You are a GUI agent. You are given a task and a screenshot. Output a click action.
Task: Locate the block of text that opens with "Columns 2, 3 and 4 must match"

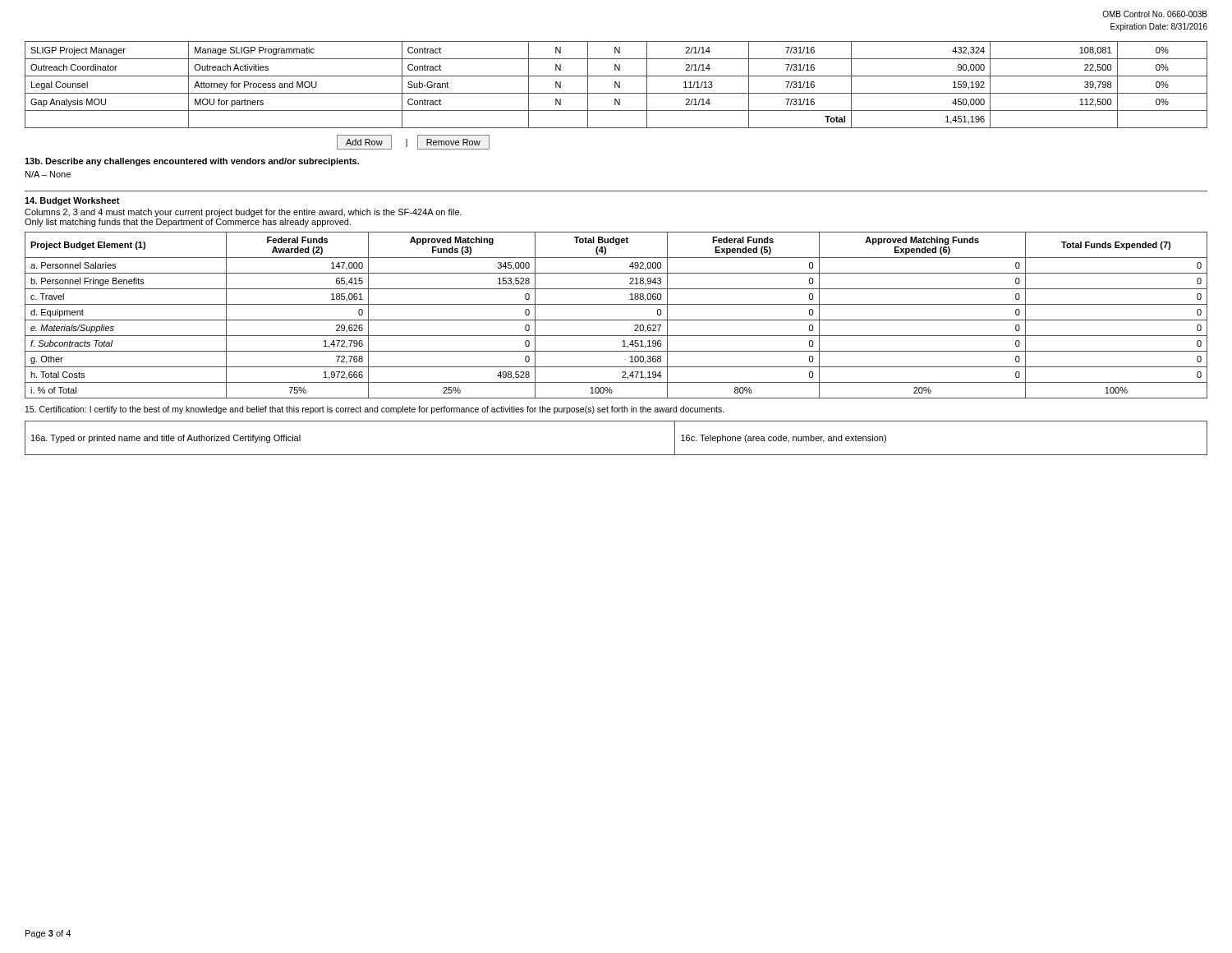(x=243, y=217)
